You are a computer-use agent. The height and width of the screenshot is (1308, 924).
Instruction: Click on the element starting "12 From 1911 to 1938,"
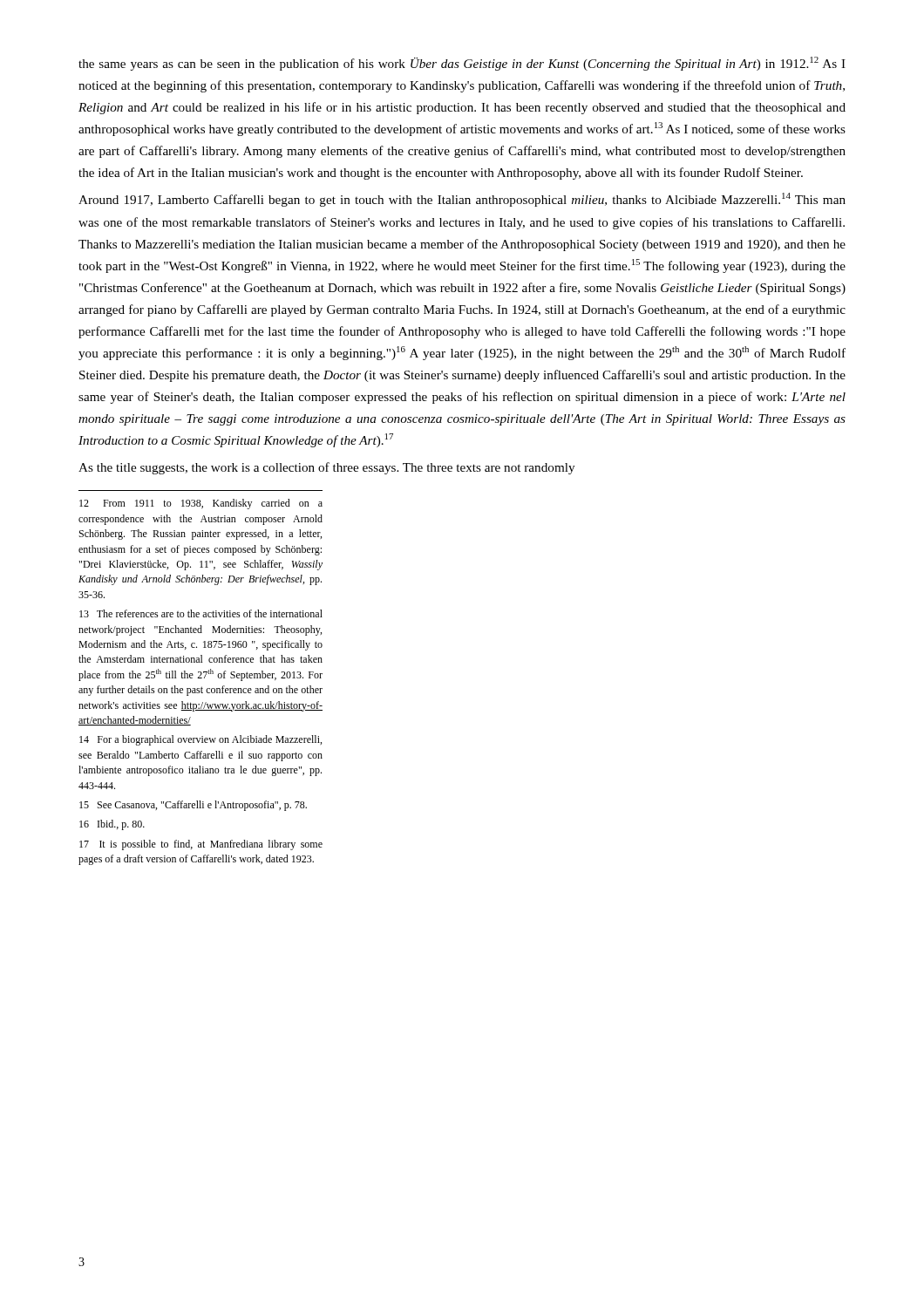pos(201,549)
